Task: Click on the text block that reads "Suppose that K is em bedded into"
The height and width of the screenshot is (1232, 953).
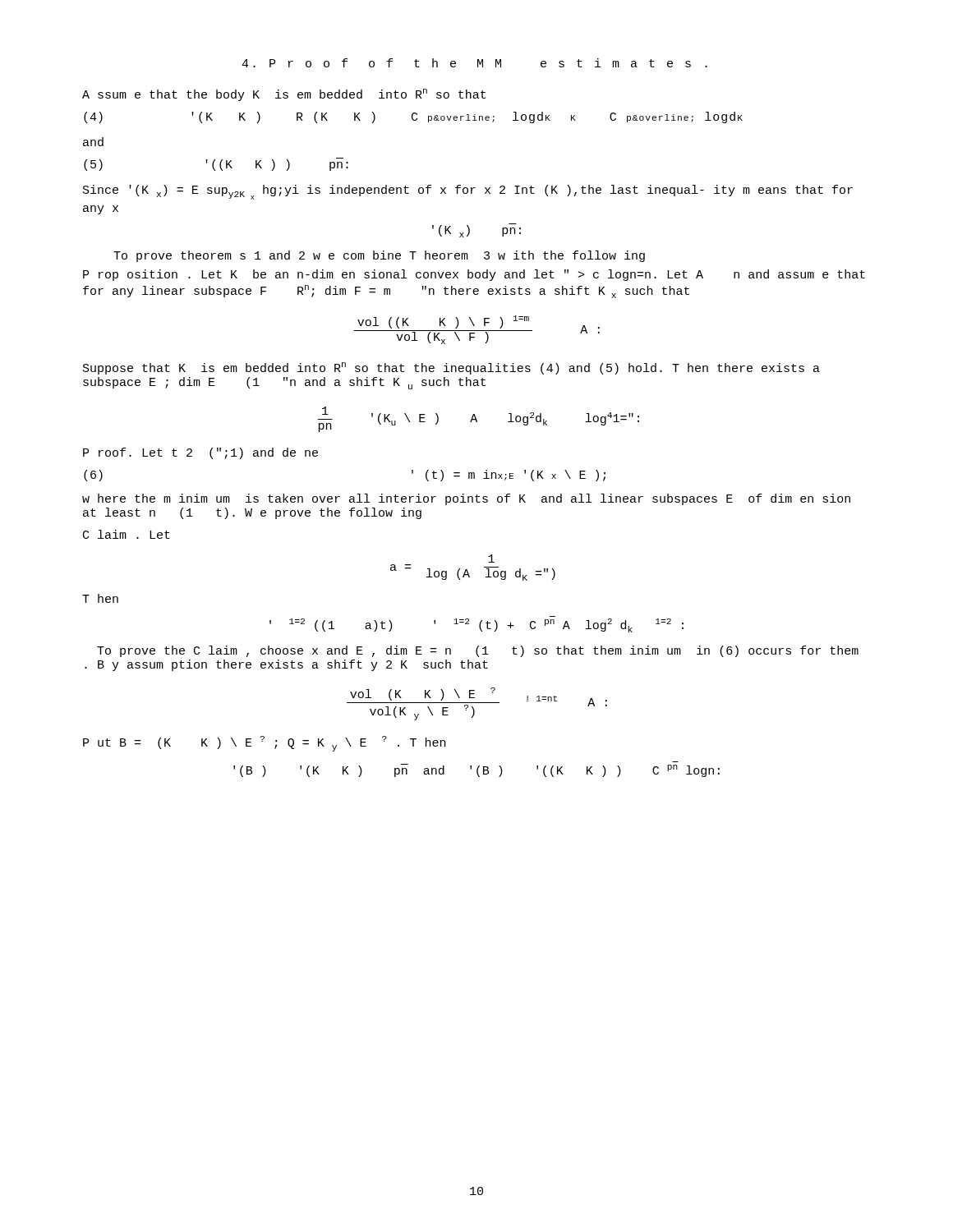Action: coord(451,376)
